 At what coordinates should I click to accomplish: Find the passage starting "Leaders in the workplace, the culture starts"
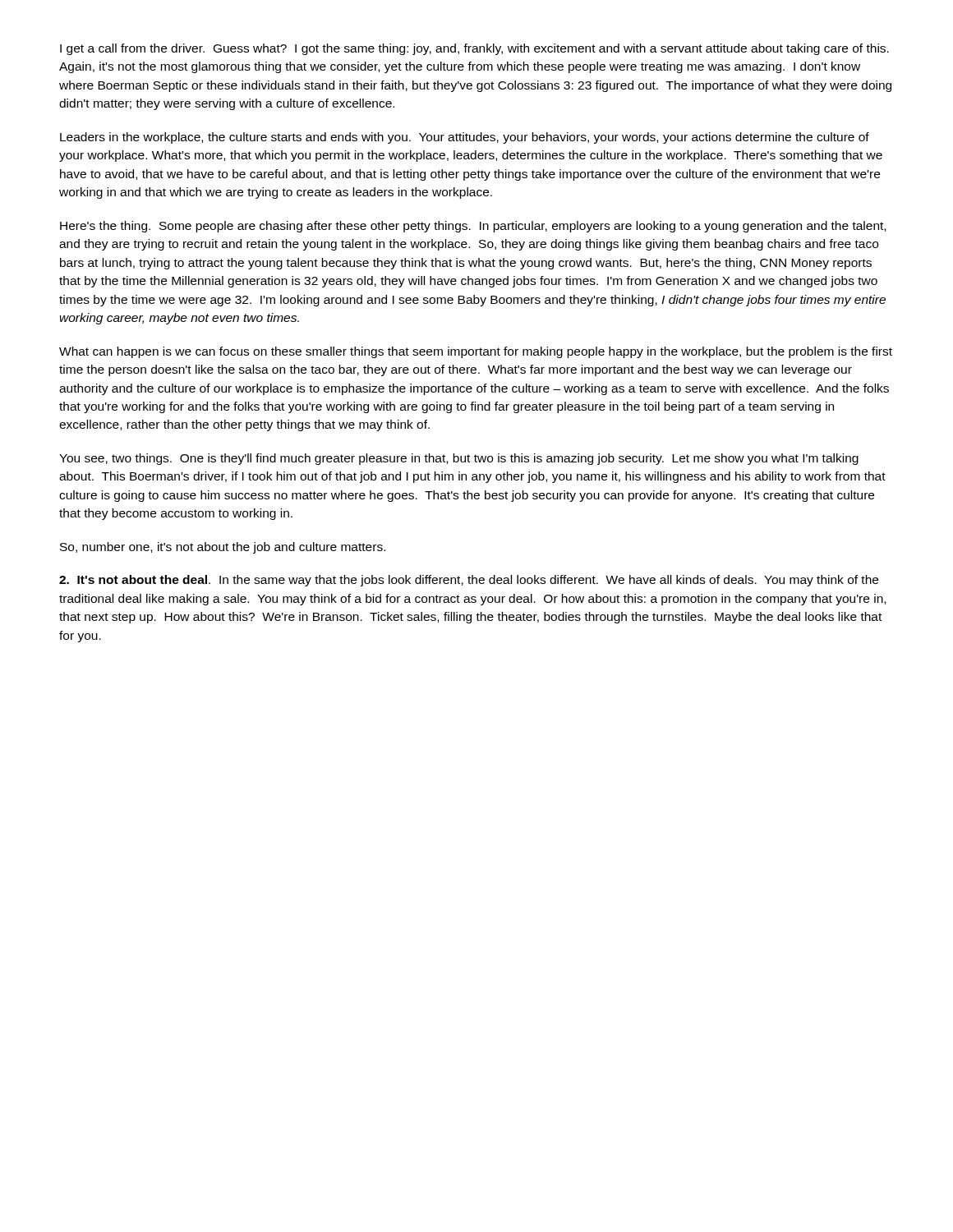coord(471,164)
